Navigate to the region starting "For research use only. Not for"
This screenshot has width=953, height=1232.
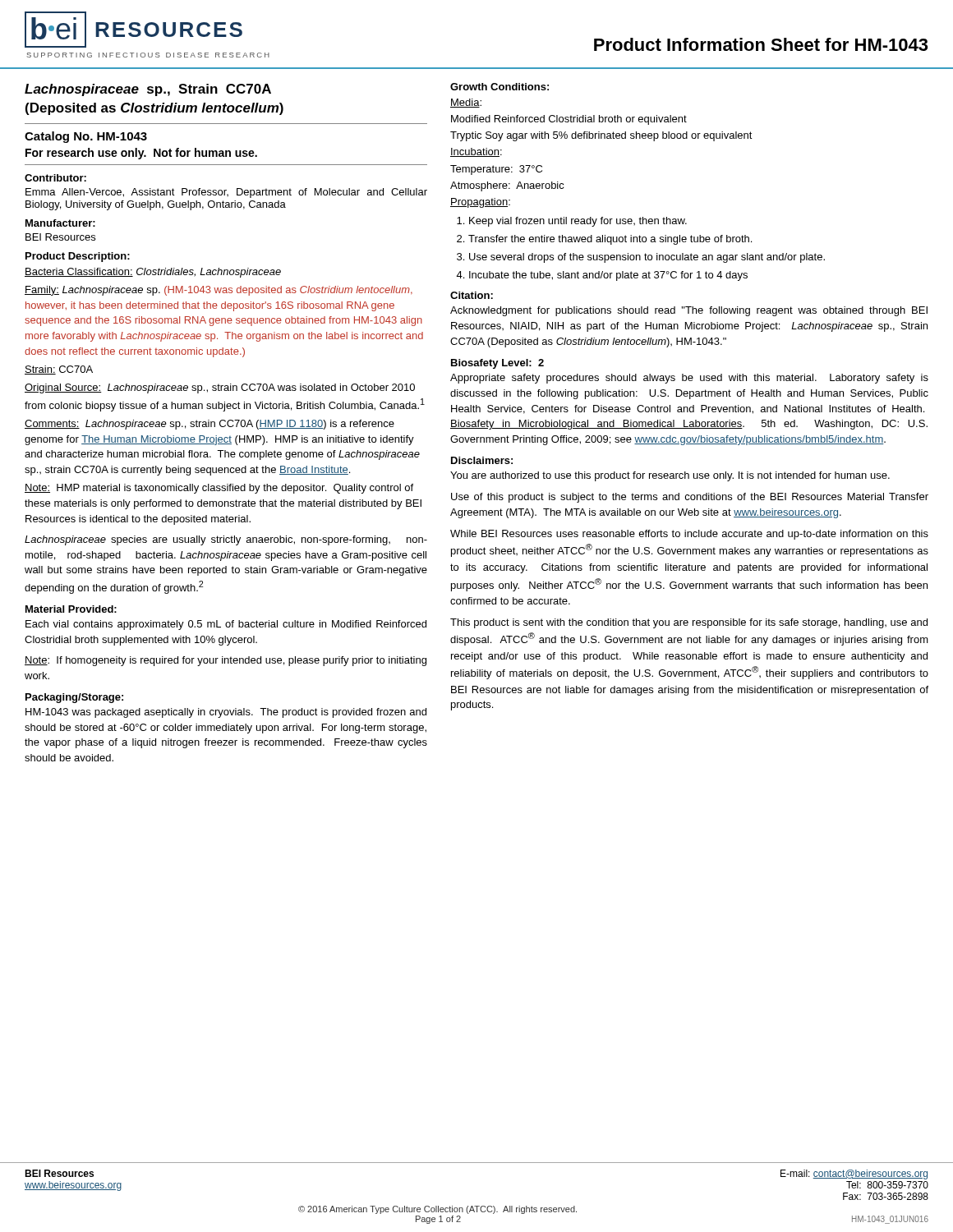coord(141,153)
